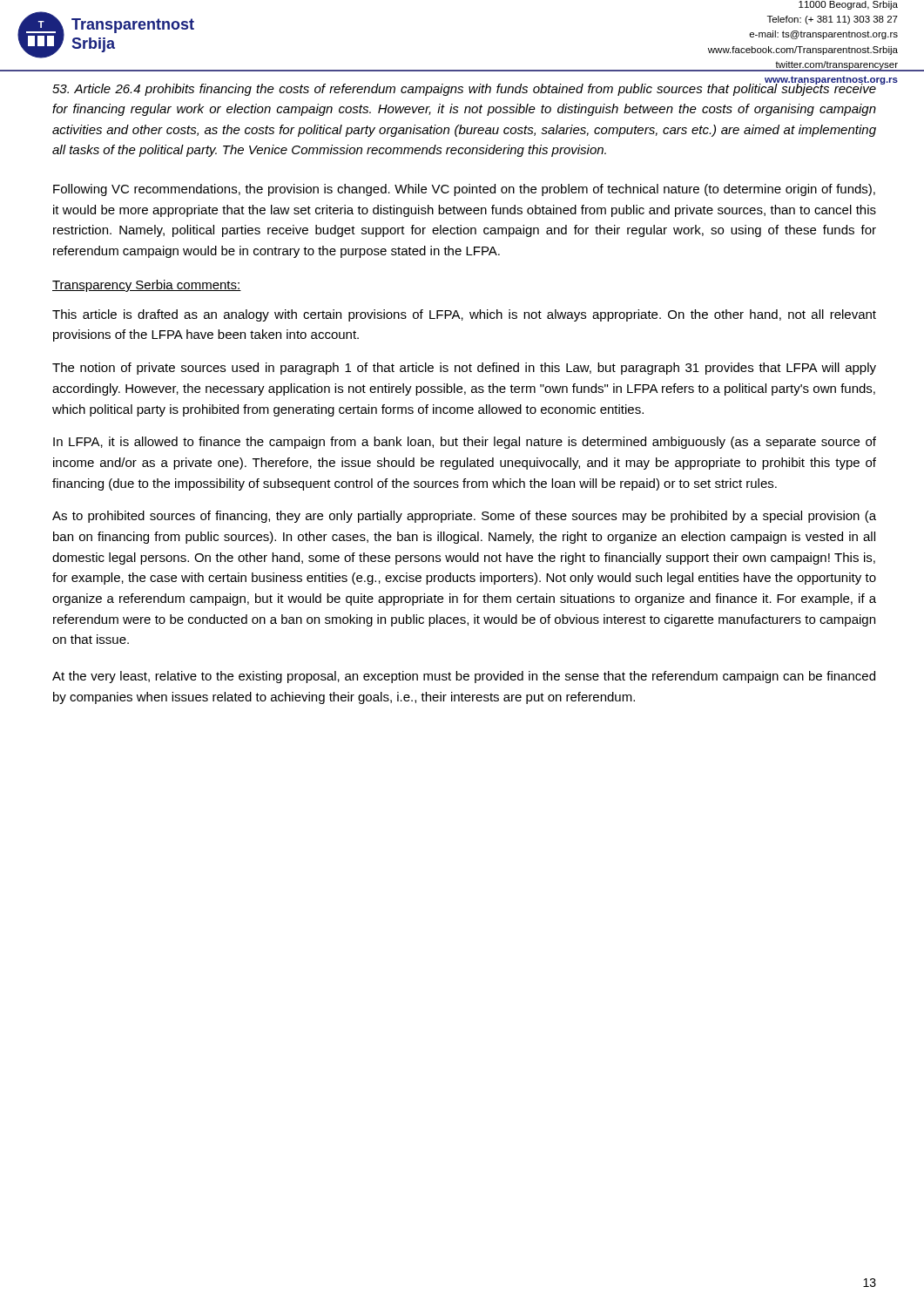Image resolution: width=924 pixels, height=1307 pixels.
Task: Find the text block starting "The notion of private sources used in paragraph"
Action: coord(464,388)
